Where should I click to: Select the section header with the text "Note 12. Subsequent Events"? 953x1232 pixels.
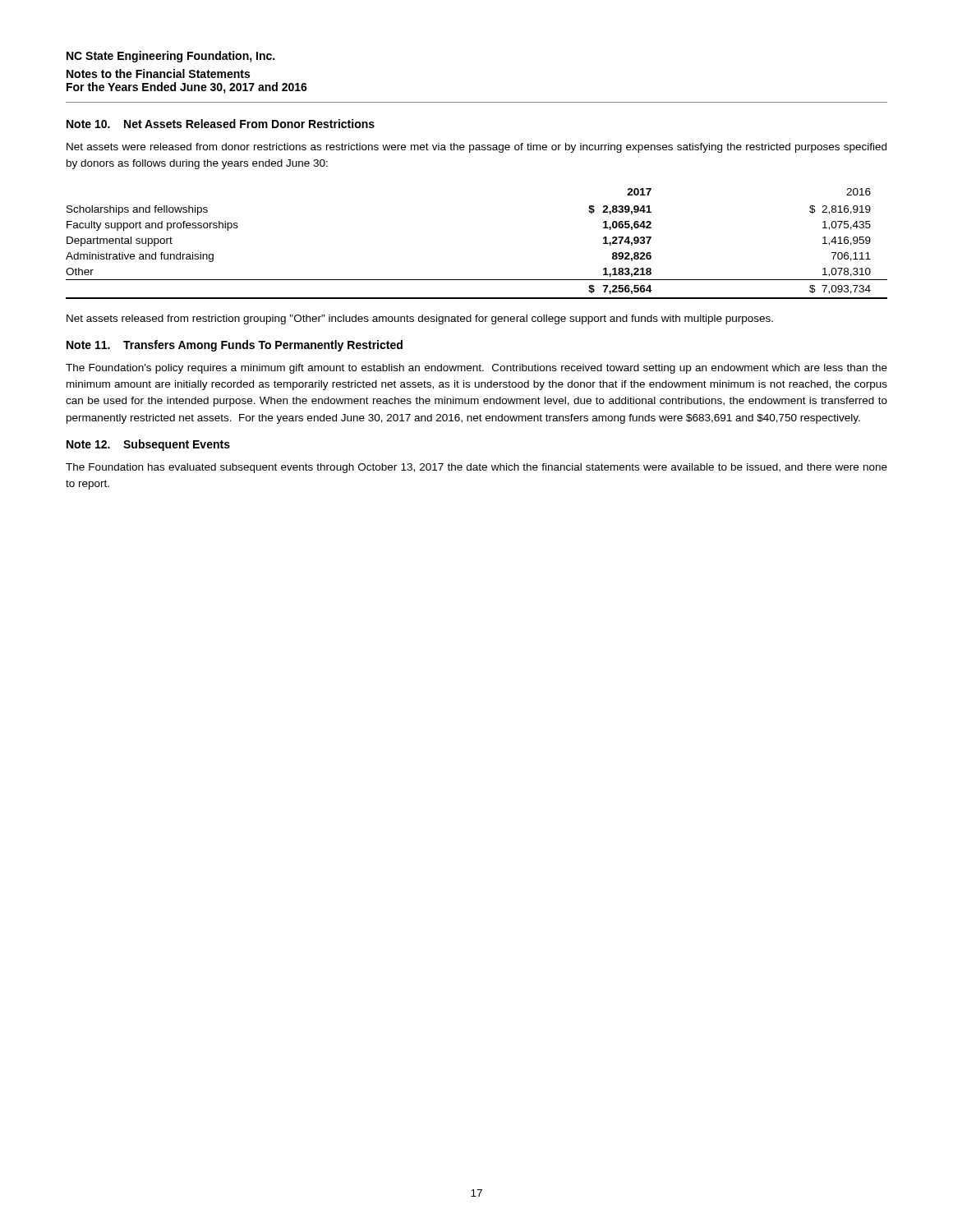click(x=148, y=444)
